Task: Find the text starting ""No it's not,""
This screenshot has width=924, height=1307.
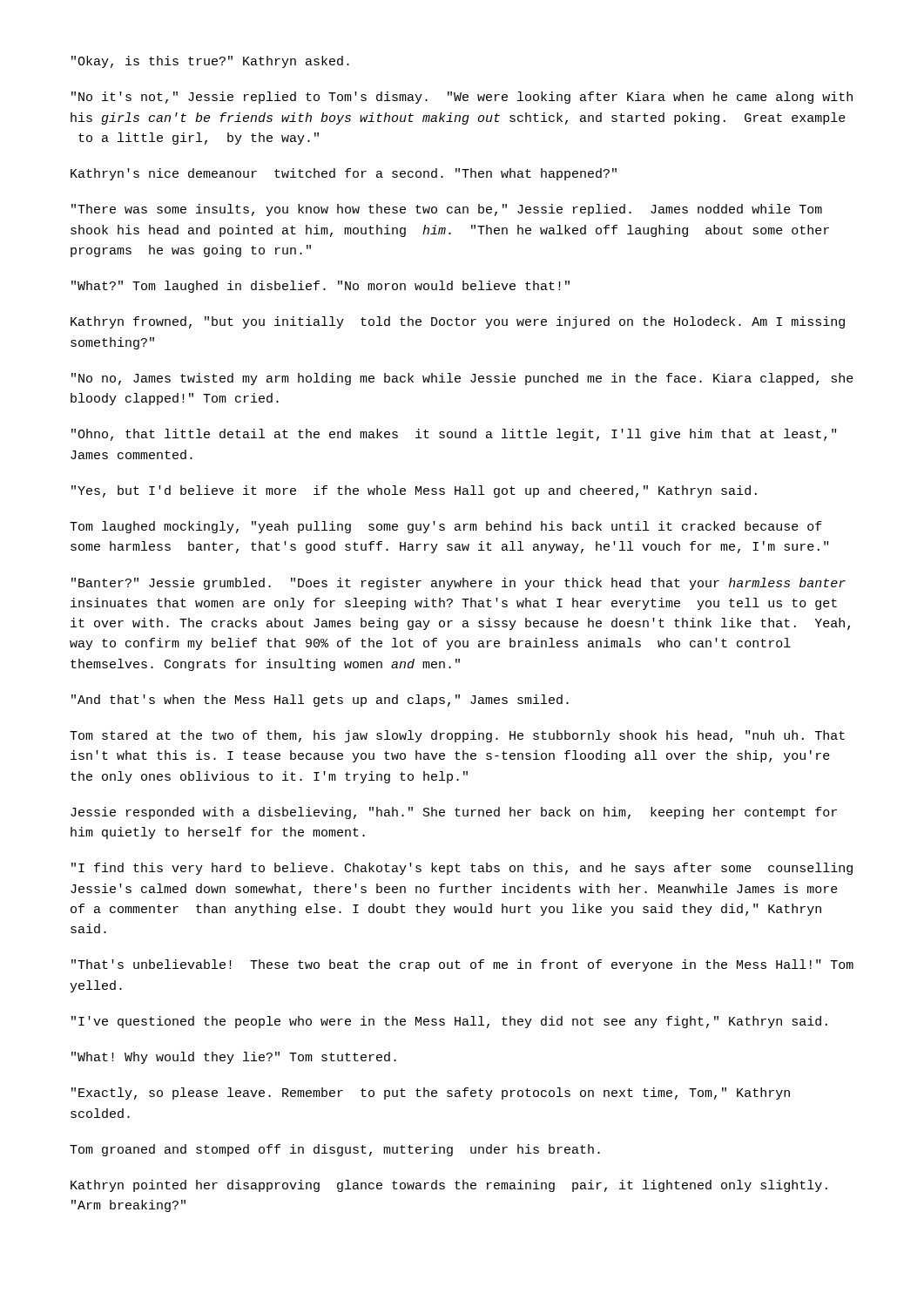Action: tap(462, 118)
